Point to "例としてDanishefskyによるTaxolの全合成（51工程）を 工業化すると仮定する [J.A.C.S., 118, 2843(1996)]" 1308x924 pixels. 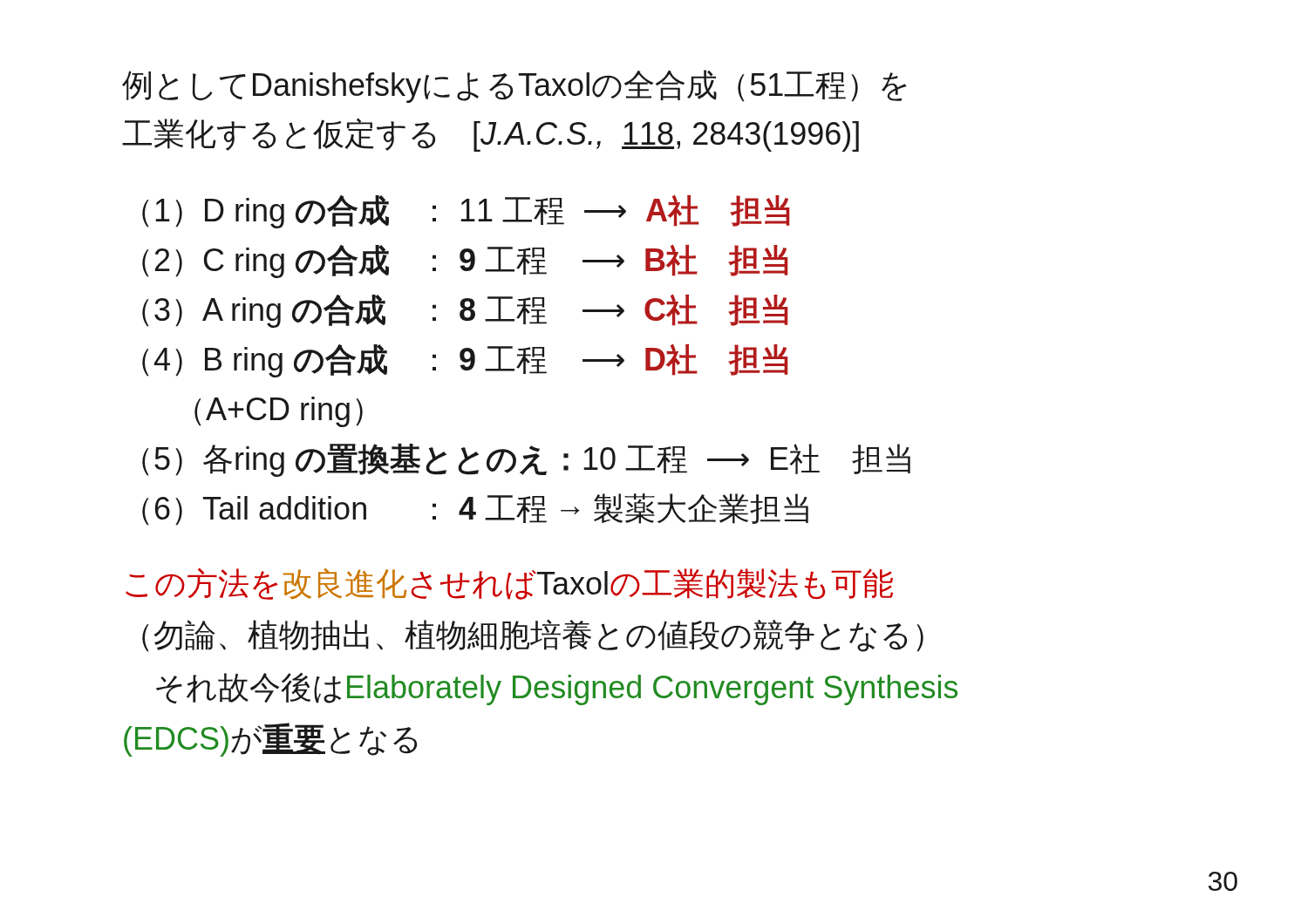pyautogui.click(x=516, y=109)
